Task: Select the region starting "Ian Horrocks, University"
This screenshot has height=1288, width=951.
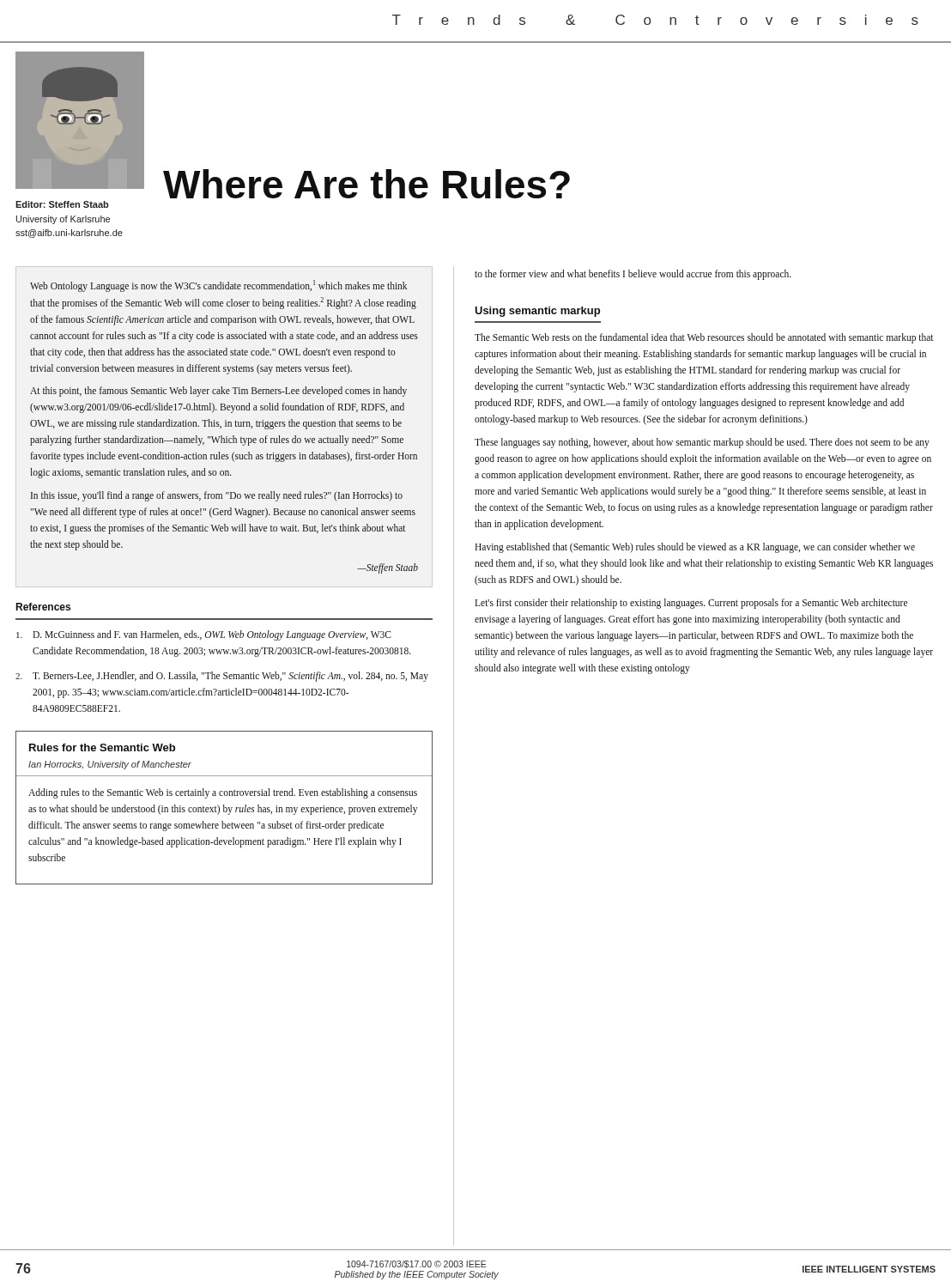Action: tap(110, 764)
